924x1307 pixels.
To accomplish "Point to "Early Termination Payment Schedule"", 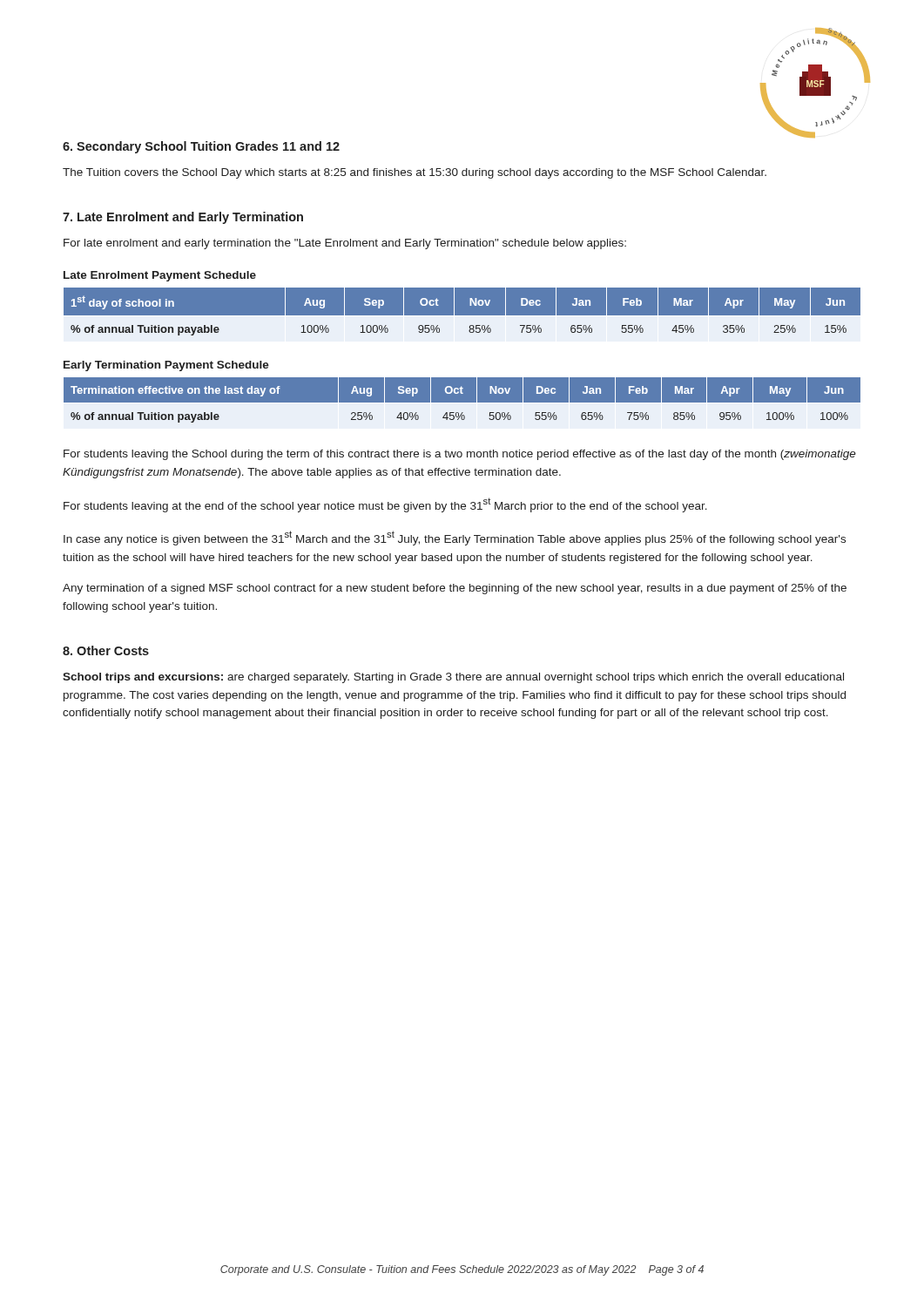I will (x=166, y=365).
